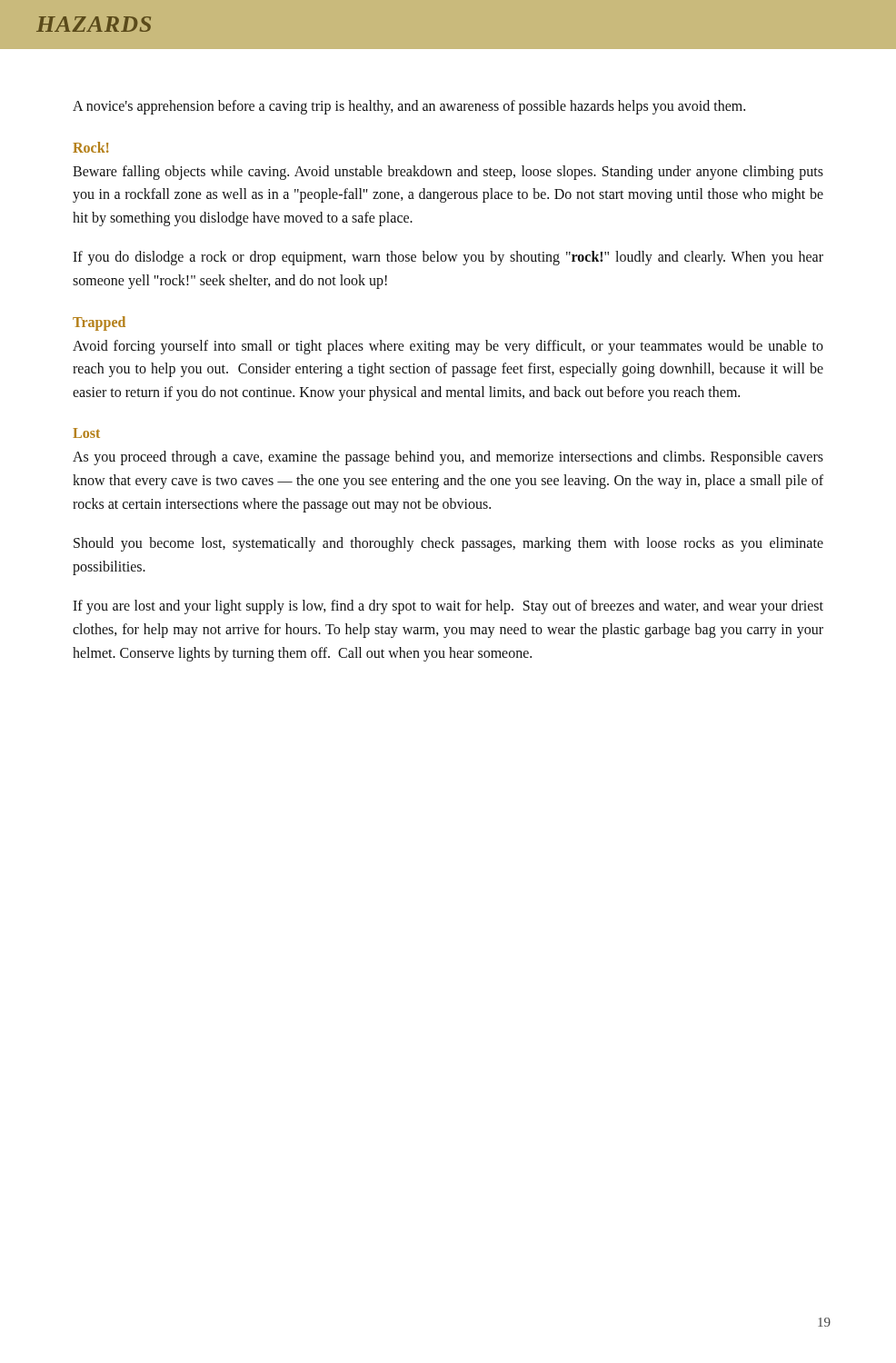Select the text block containing "Avoid forcing yourself"
The image size is (896, 1363).
(448, 369)
